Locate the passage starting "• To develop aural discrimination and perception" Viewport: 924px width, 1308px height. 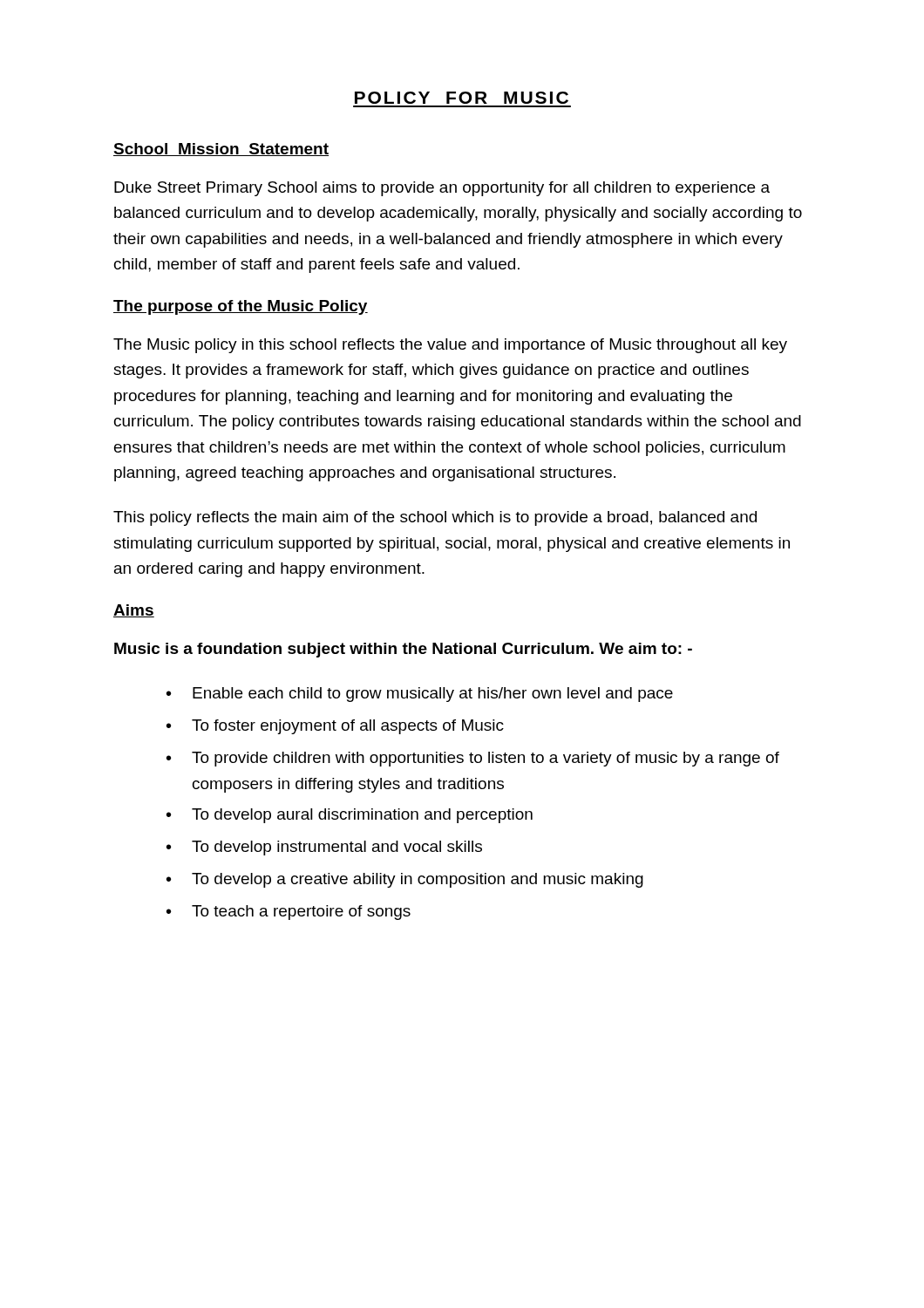[x=349, y=815]
